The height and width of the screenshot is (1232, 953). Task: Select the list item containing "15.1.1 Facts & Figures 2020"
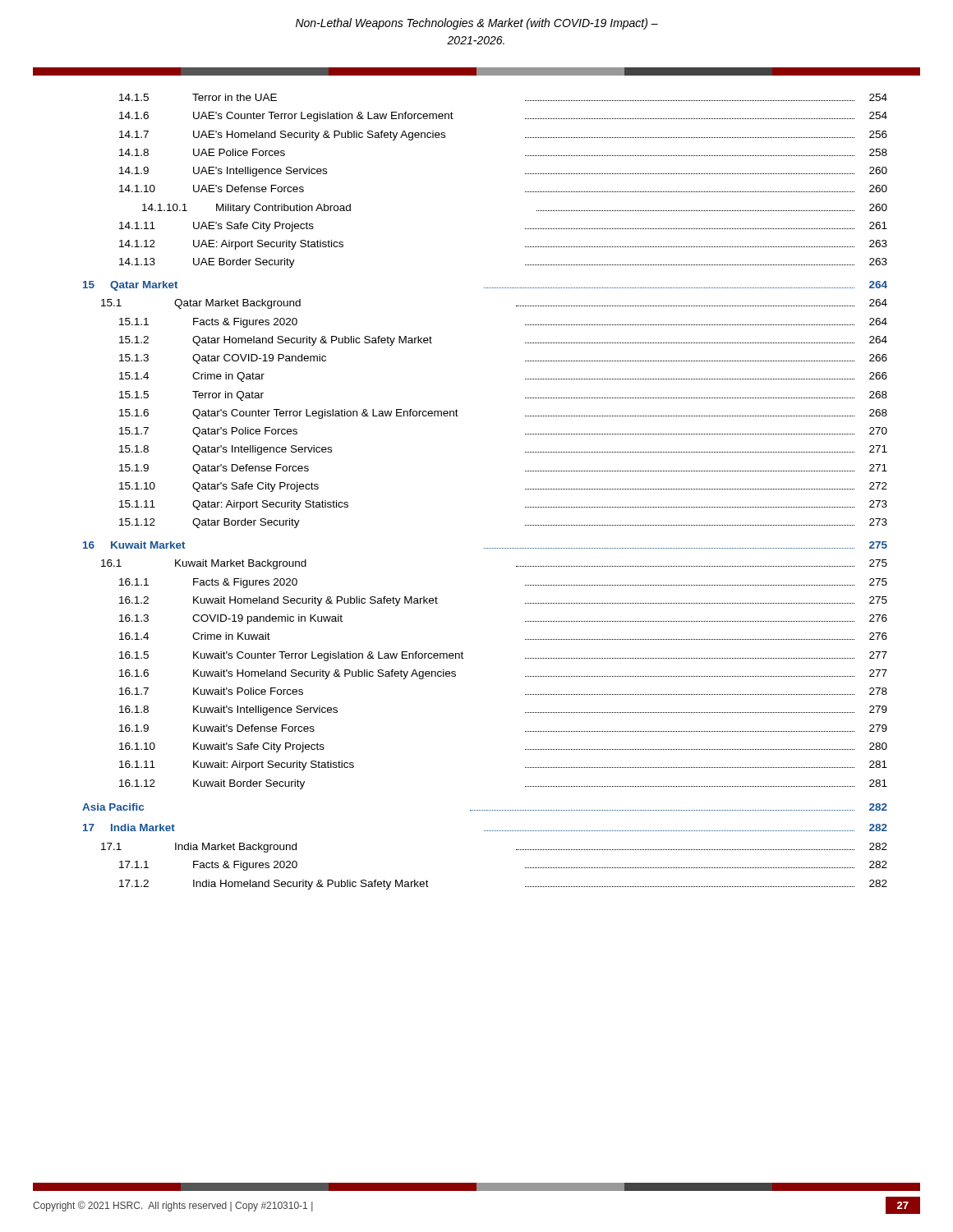(x=137, y=322)
